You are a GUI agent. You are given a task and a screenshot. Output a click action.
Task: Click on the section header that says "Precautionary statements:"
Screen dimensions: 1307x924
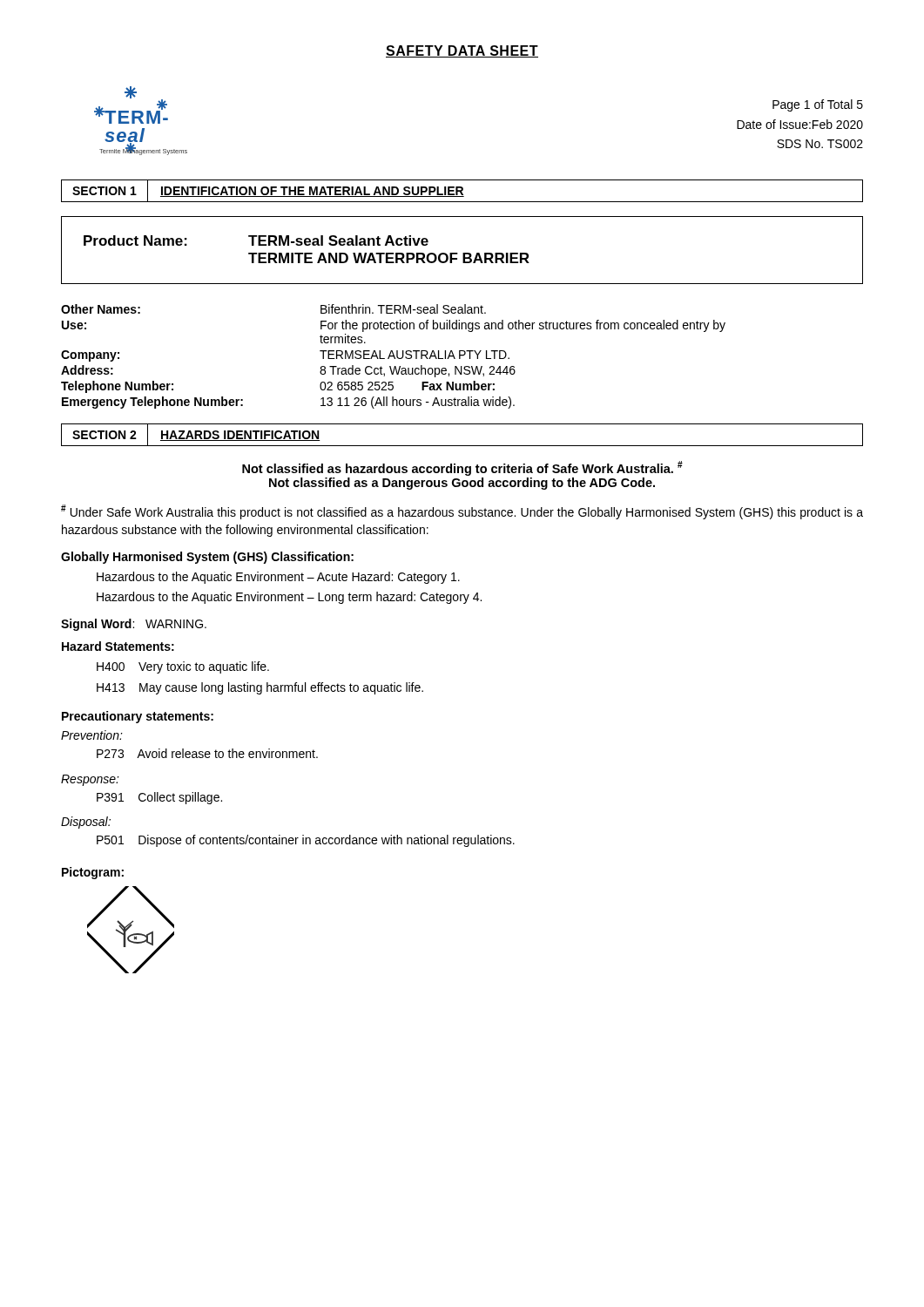[x=138, y=716]
